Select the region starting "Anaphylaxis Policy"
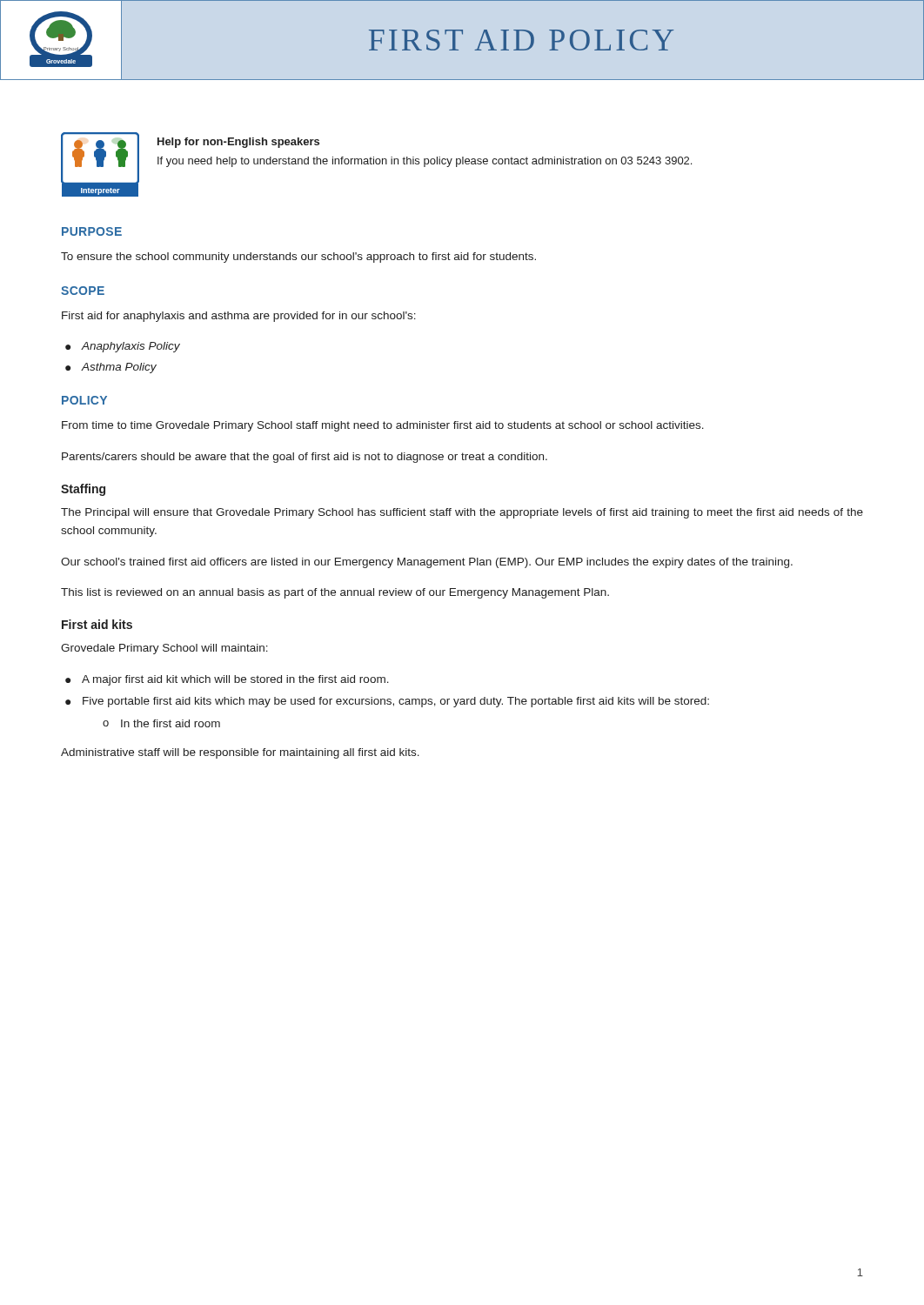The height and width of the screenshot is (1305, 924). [x=131, y=346]
